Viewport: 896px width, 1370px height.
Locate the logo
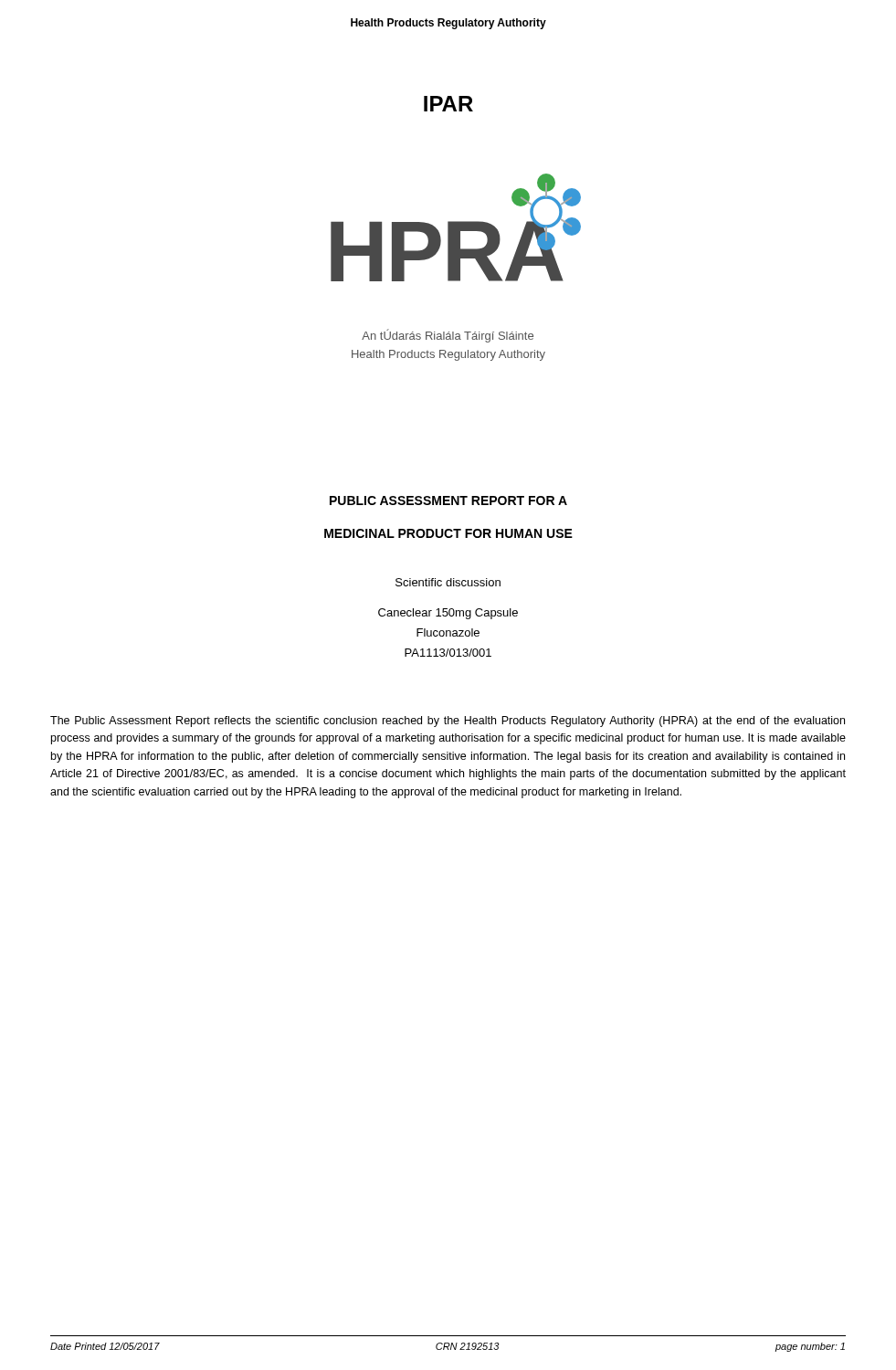(x=448, y=268)
